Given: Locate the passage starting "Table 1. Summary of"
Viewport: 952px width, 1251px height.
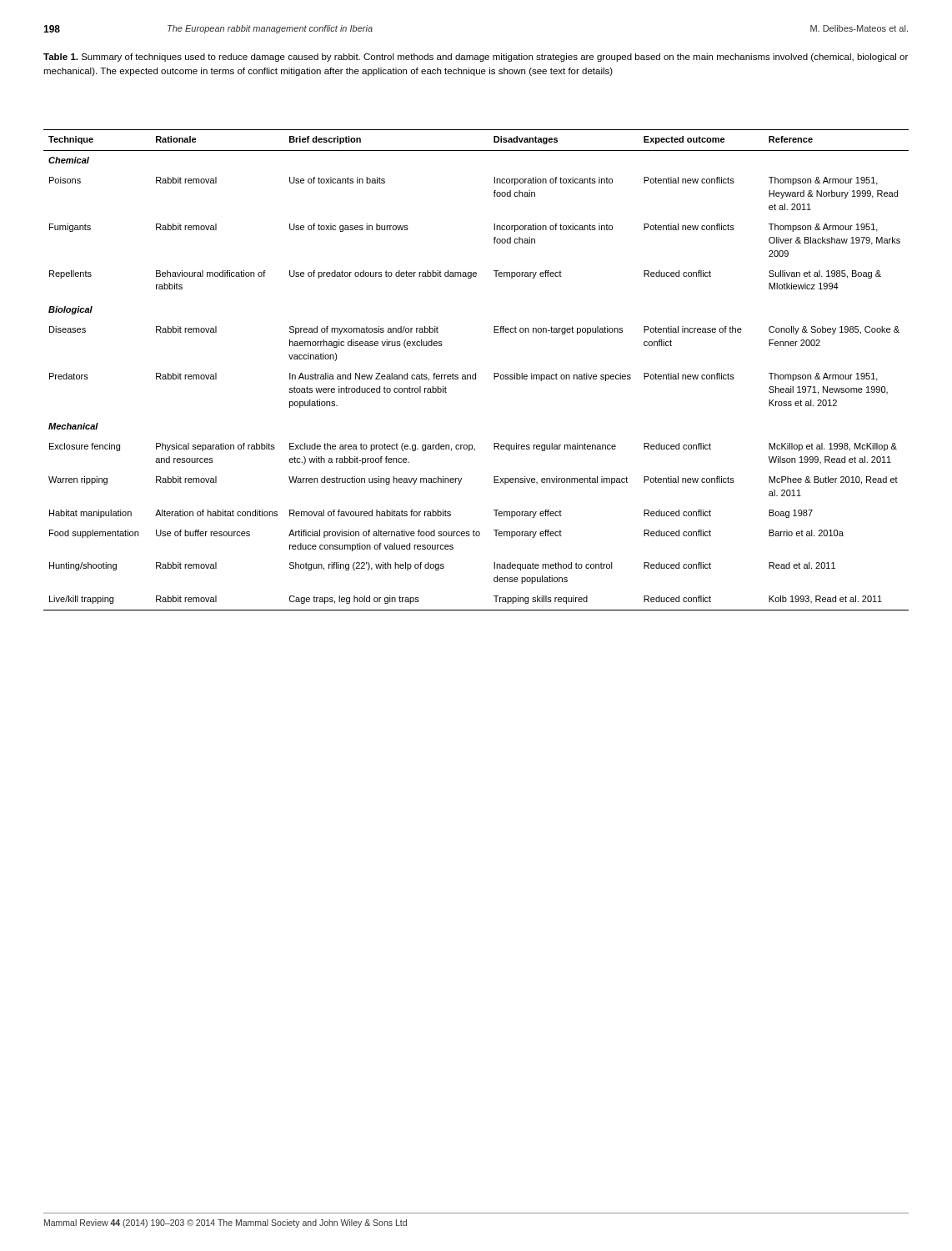Looking at the screenshot, I should coord(476,64).
